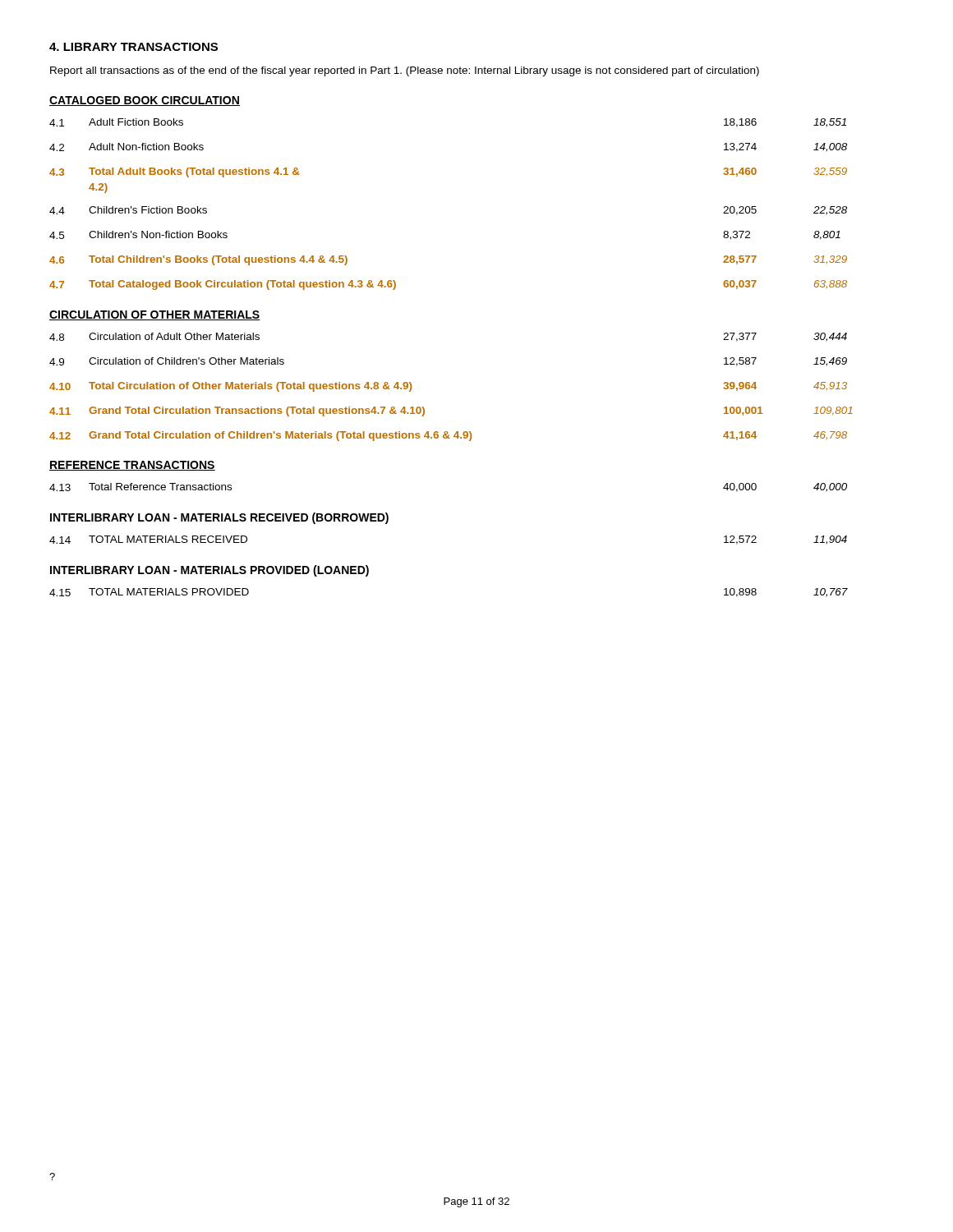Click the passage that begins "4.15 TOTAL MATERIALS PROVIDED 10,898"
Image resolution: width=953 pixels, height=1232 pixels.
pos(61,593)
